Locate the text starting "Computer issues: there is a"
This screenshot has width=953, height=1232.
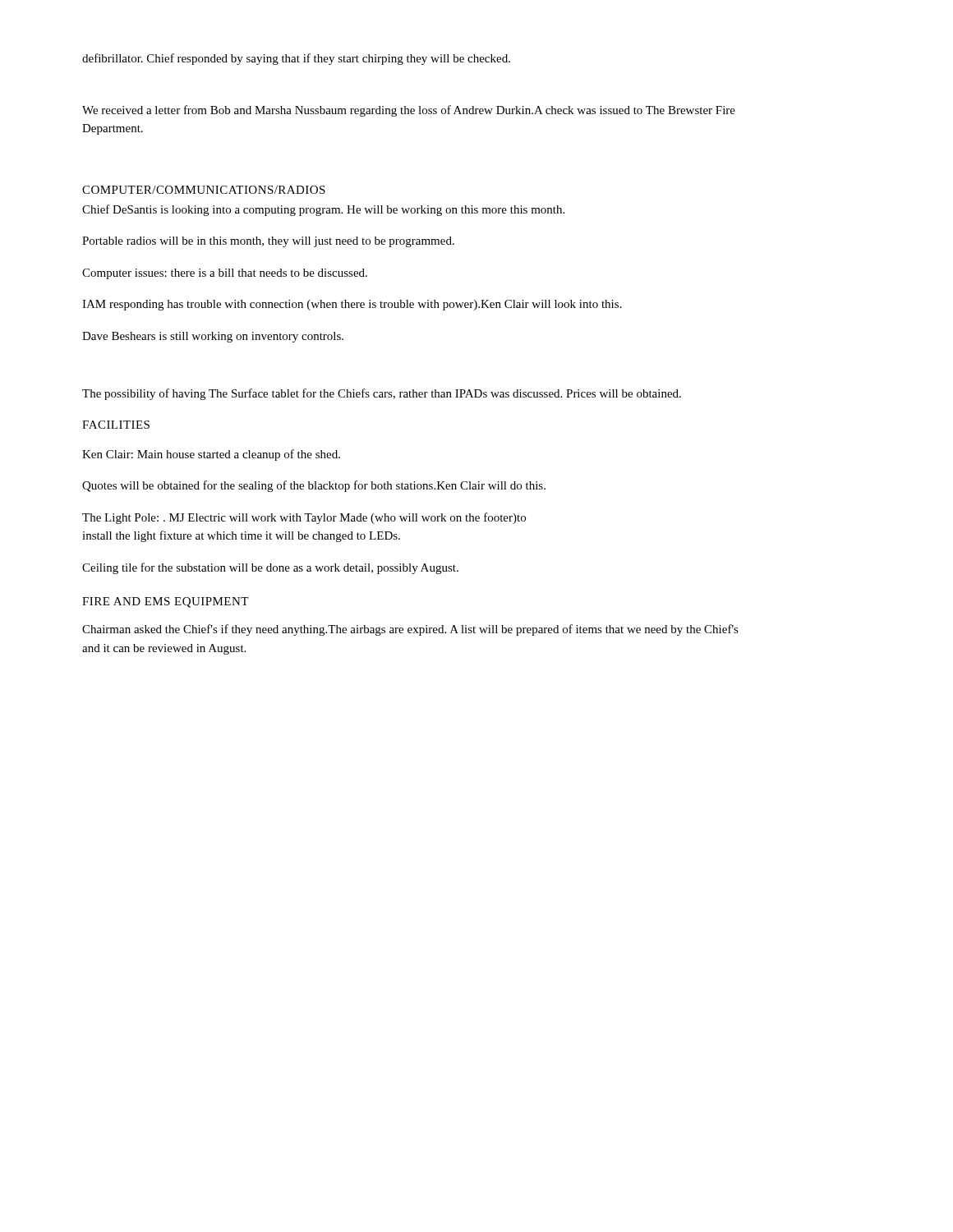[x=225, y=272]
